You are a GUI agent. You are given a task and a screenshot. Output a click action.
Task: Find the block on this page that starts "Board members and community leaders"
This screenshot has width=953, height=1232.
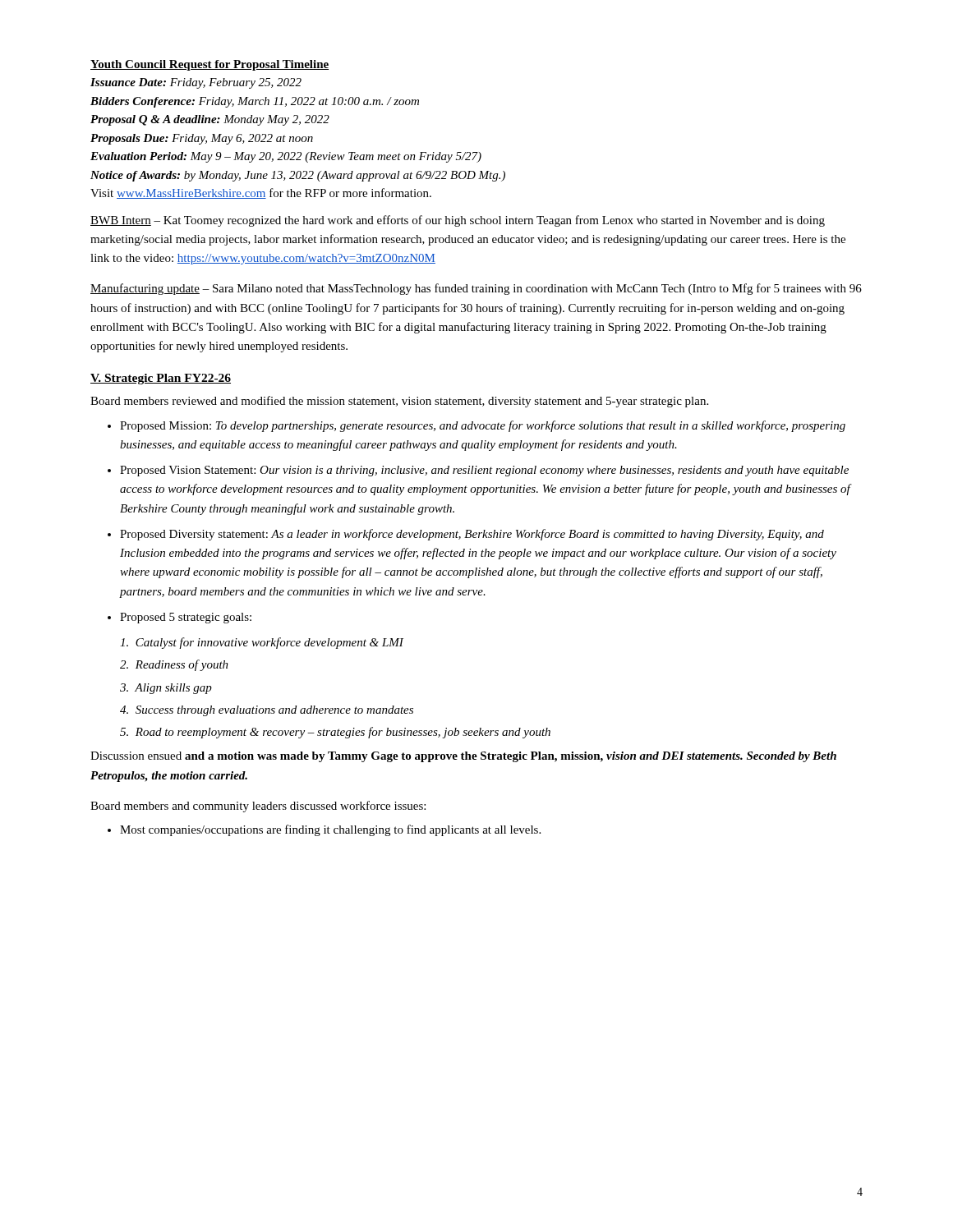[x=259, y=806]
